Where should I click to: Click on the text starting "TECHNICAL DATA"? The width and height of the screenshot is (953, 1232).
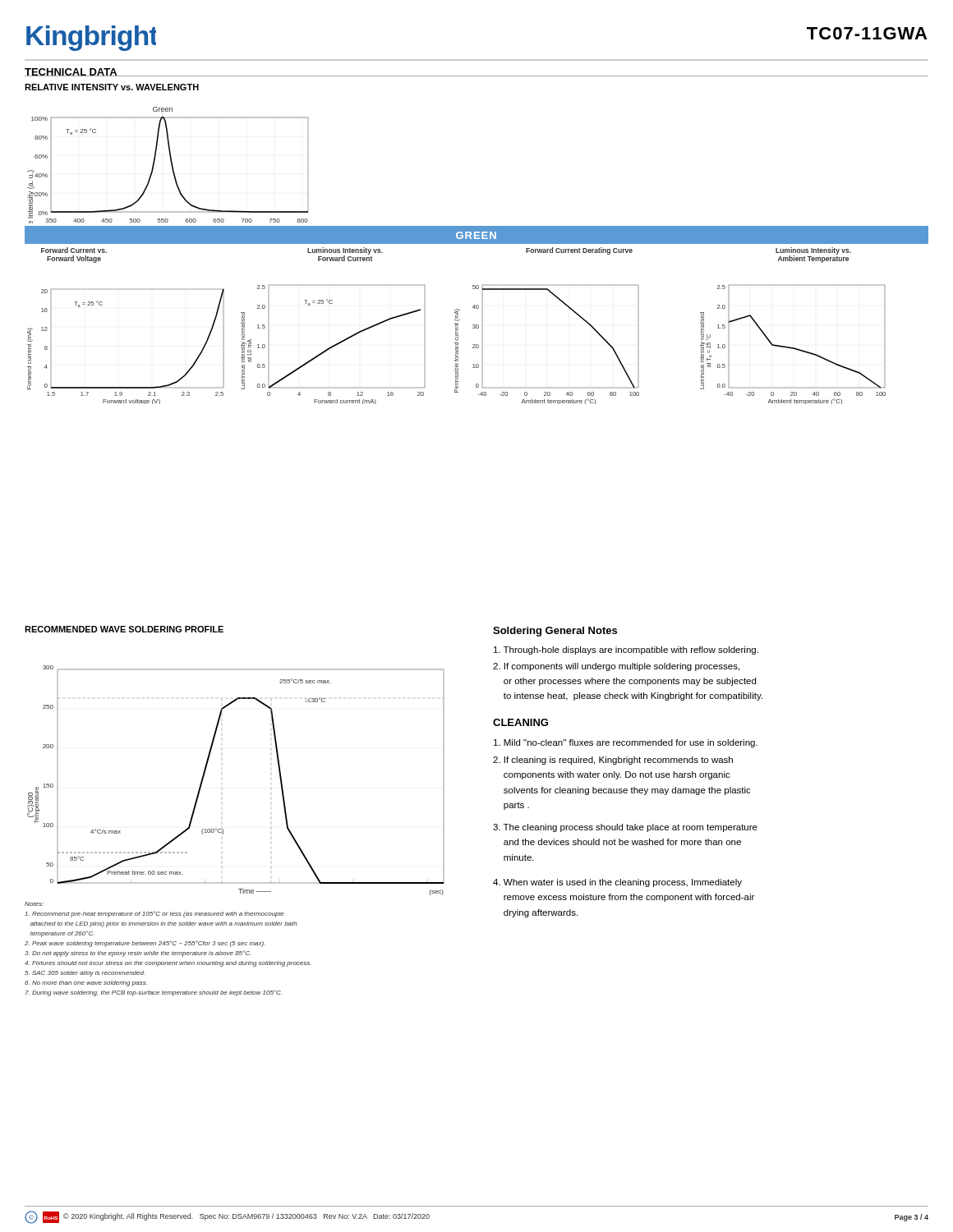[x=71, y=72]
